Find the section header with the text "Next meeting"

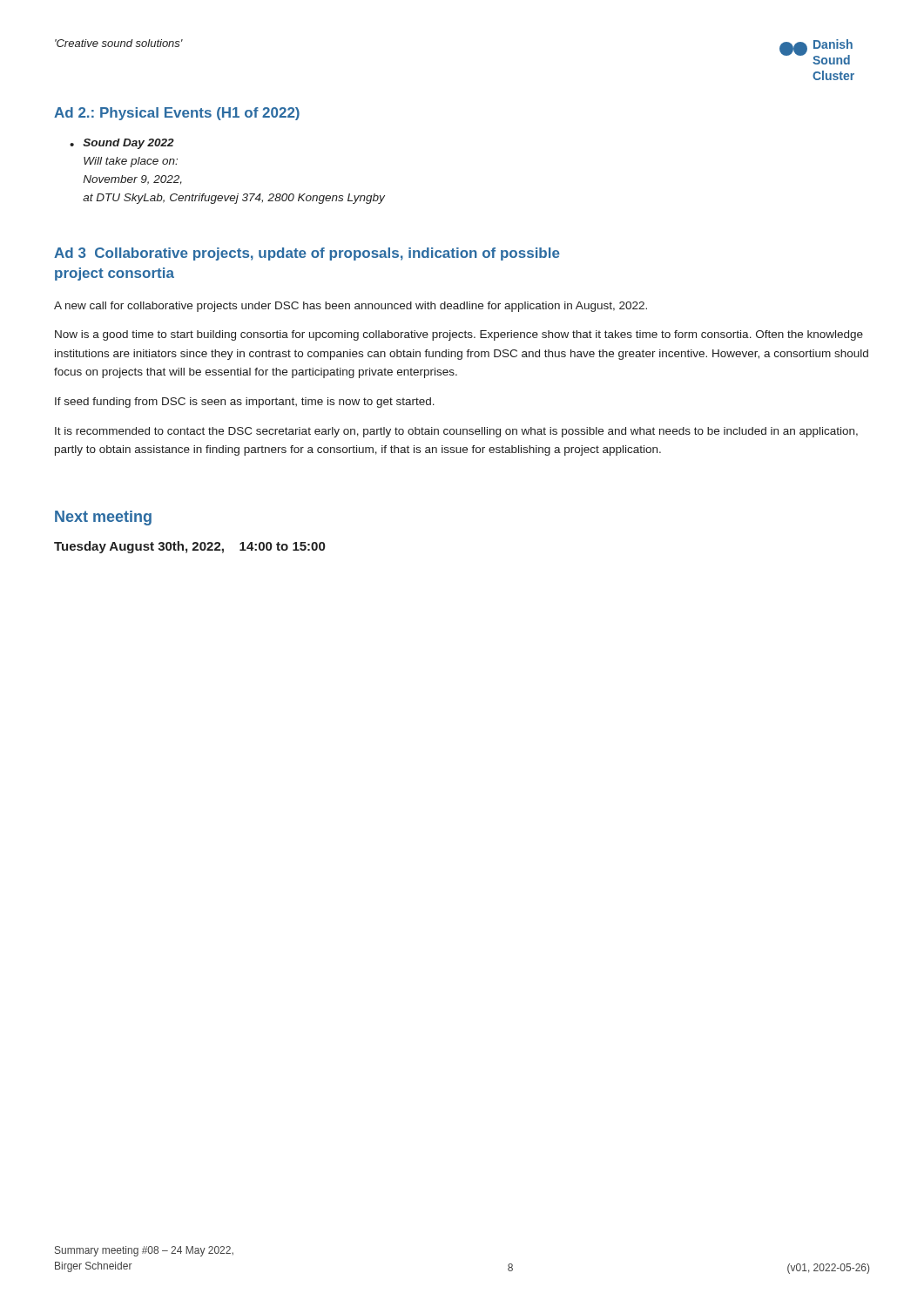pyautogui.click(x=103, y=516)
